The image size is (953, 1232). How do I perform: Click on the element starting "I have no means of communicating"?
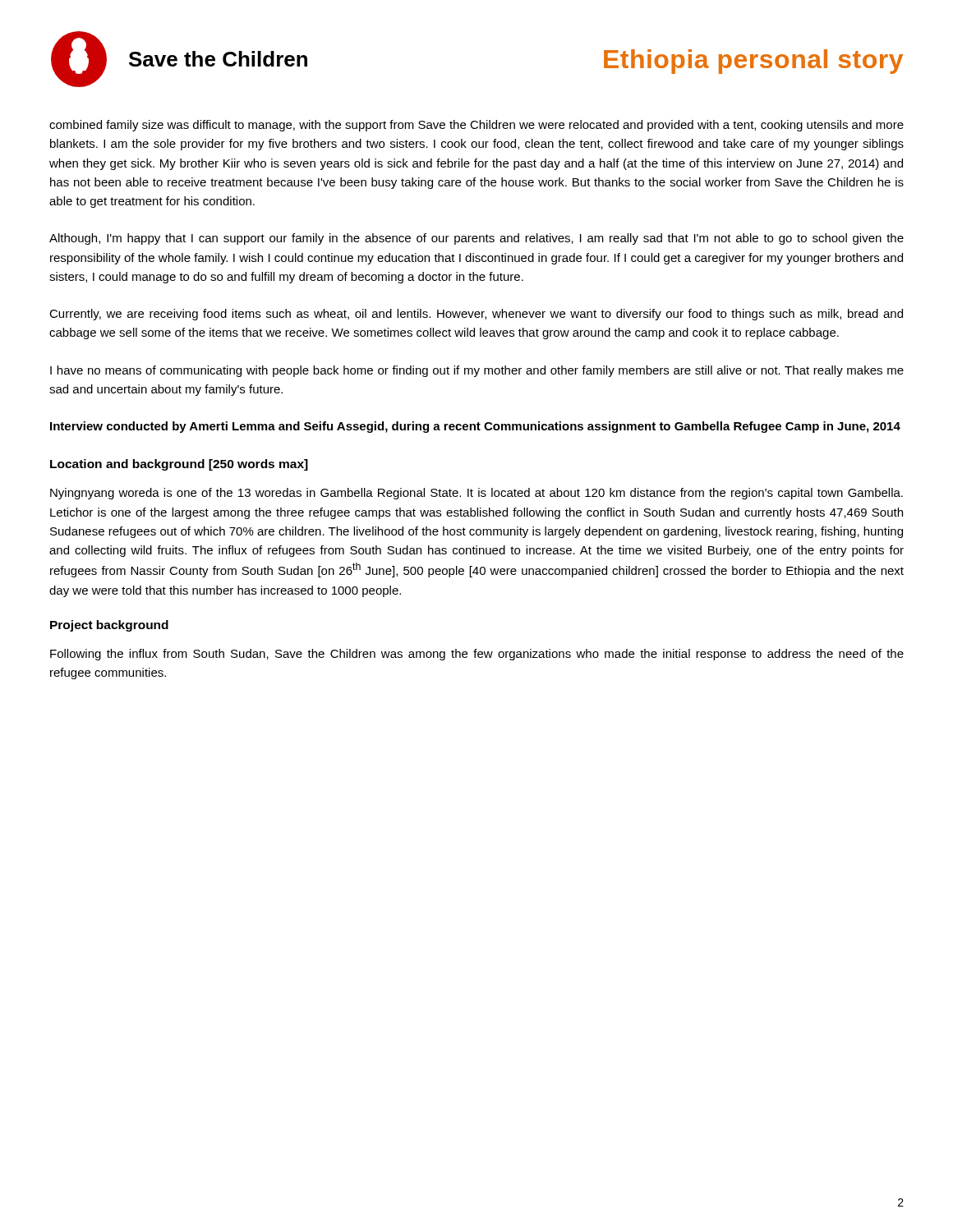tap(476, 379)
